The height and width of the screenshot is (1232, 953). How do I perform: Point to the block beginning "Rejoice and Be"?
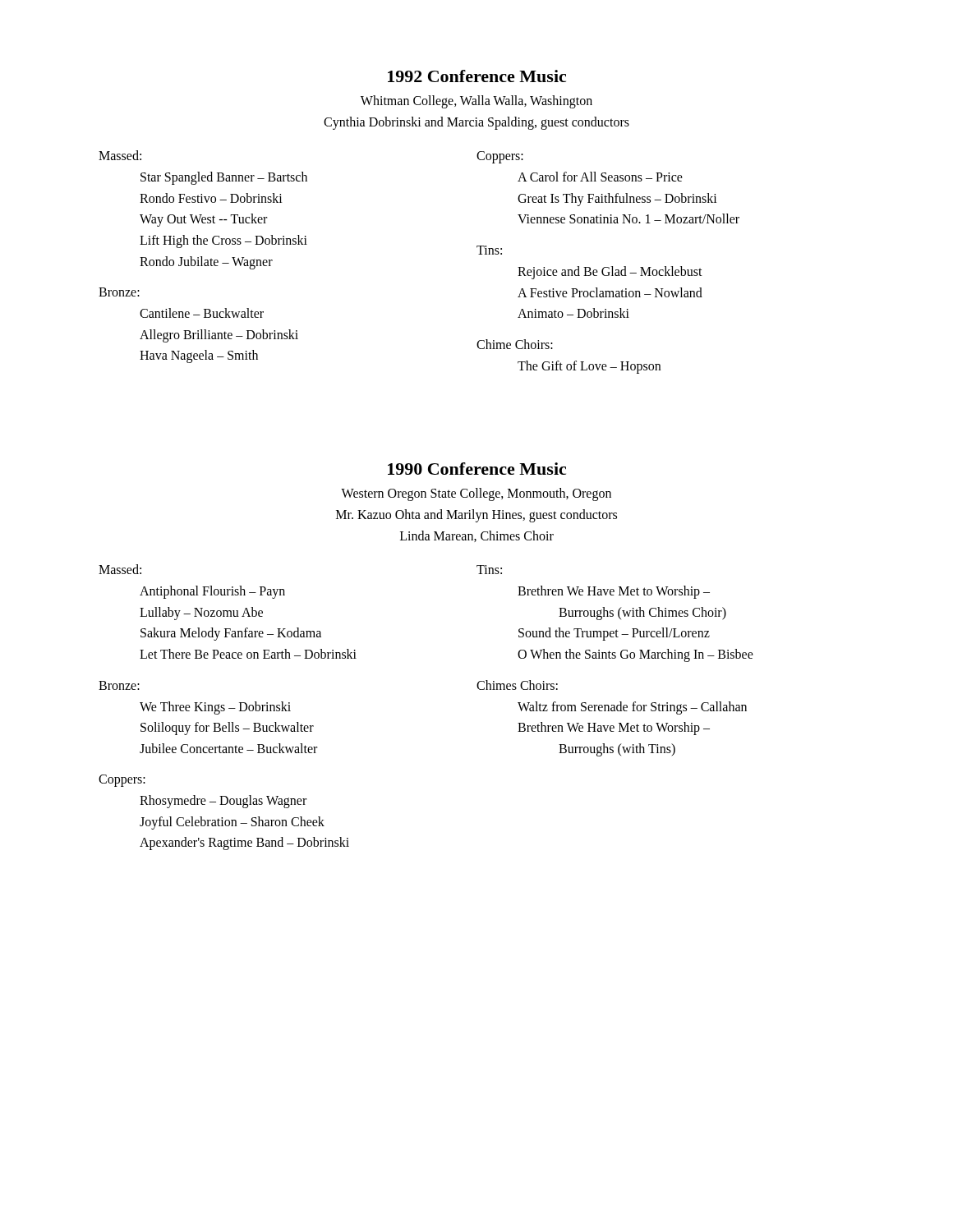610,271
